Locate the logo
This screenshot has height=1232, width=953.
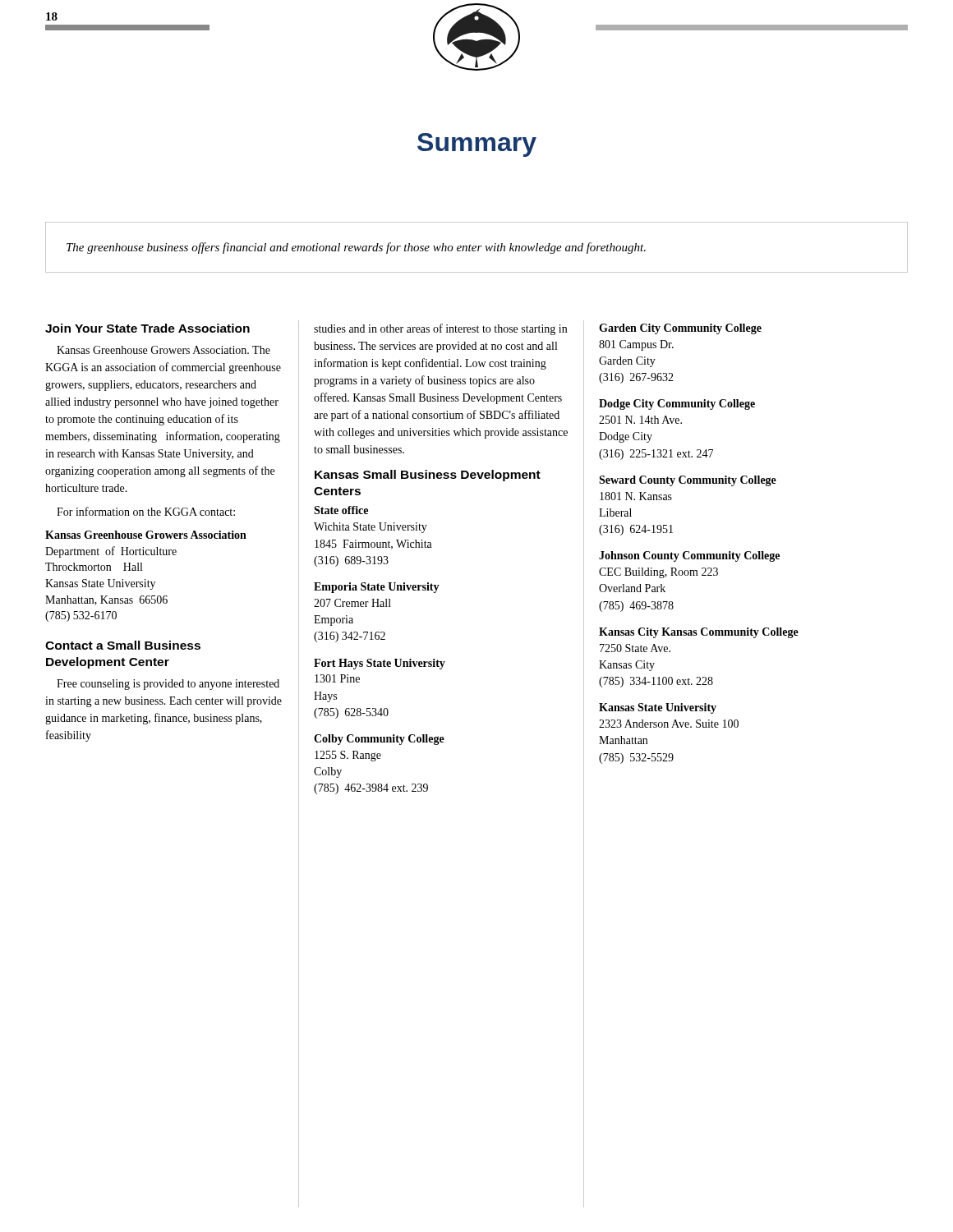pyautogui.click(x=476, y=39)
